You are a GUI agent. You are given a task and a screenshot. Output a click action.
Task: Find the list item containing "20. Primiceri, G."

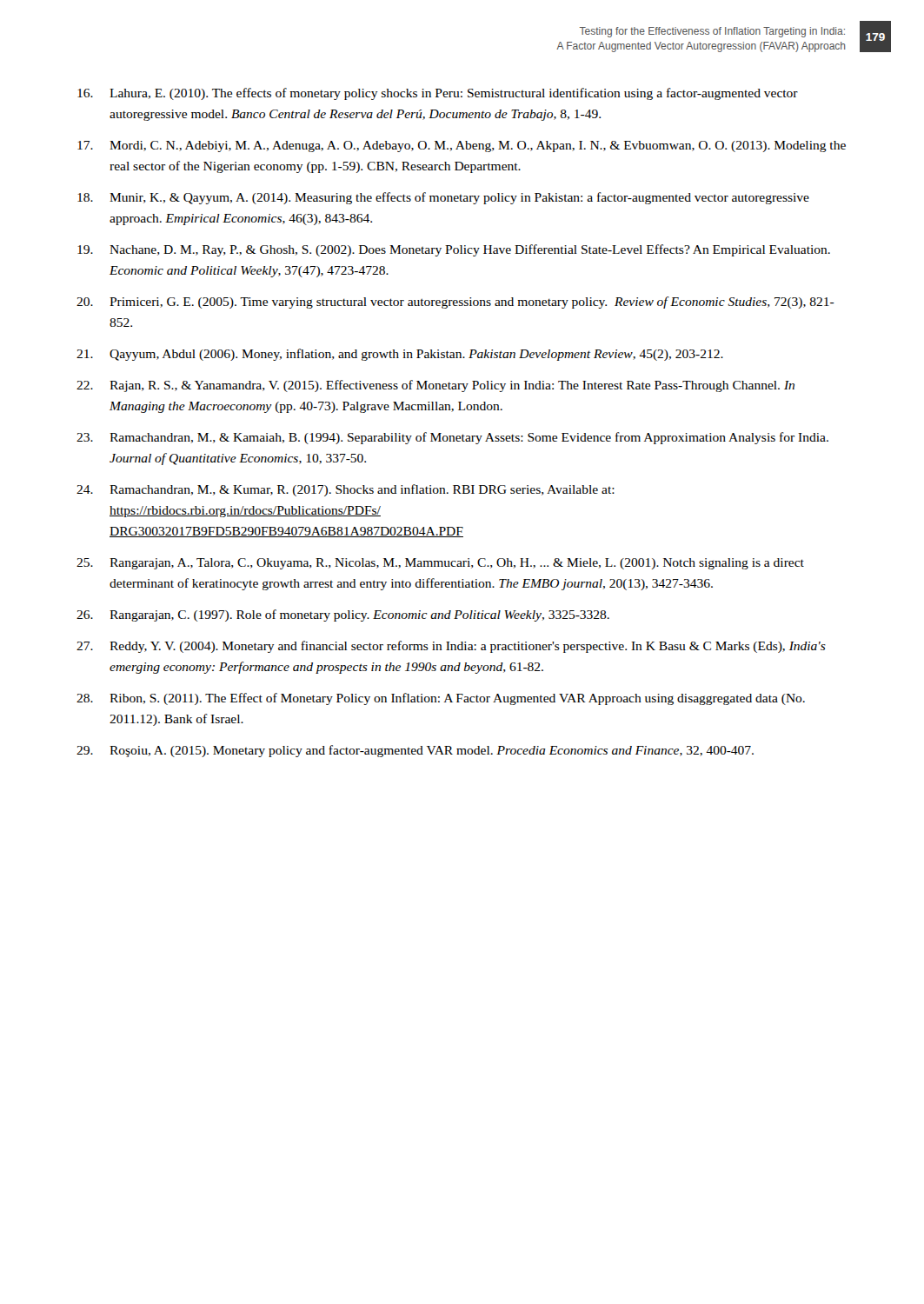tap(462, 312)
